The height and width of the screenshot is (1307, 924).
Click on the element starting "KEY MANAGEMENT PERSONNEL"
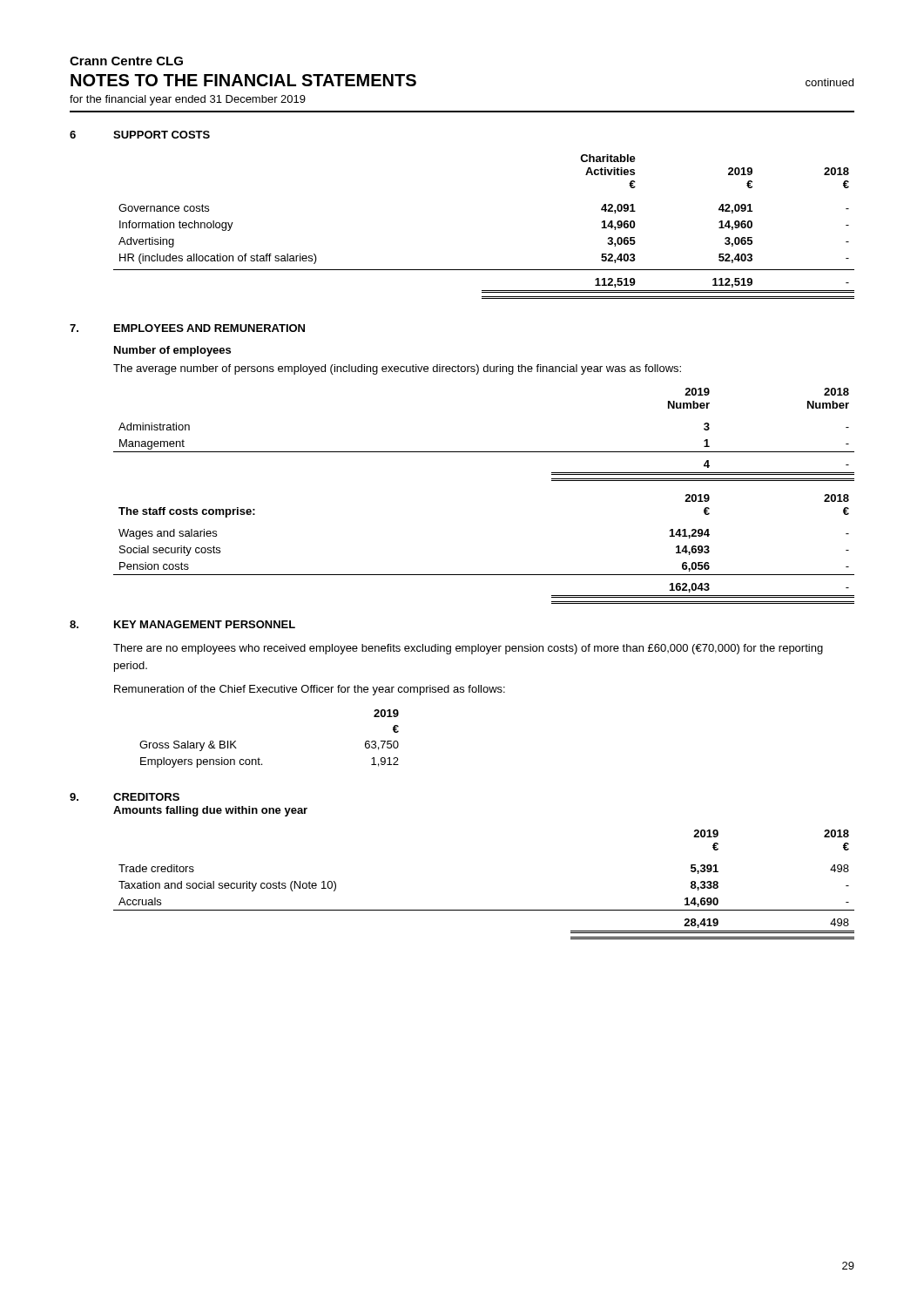[x=204, y=624]
